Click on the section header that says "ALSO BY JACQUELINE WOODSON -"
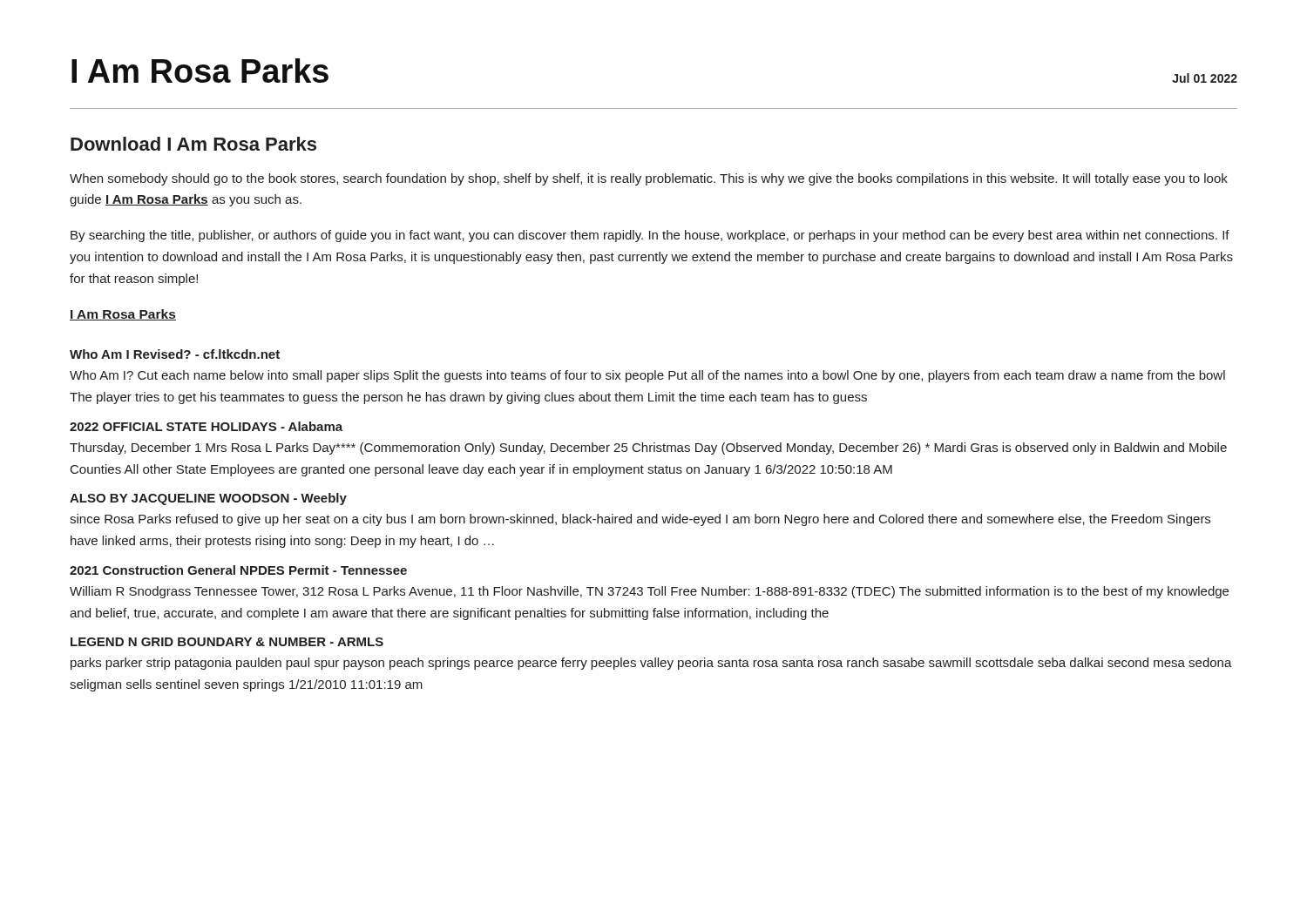Viewport: 1307px width, 924px height. tap(208, 498)
